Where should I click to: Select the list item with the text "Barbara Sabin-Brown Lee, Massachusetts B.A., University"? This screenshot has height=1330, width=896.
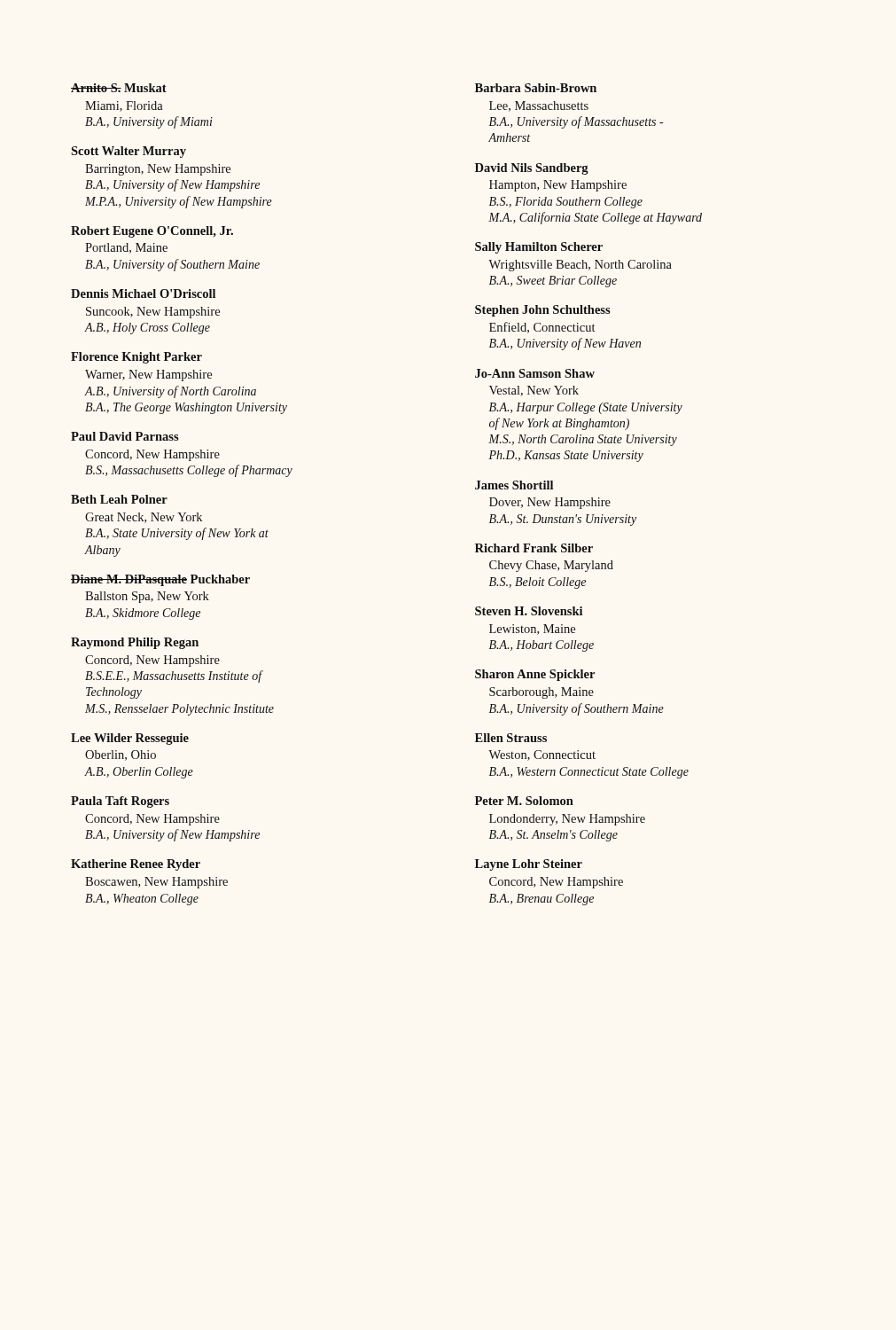click(x=659, y=113)
